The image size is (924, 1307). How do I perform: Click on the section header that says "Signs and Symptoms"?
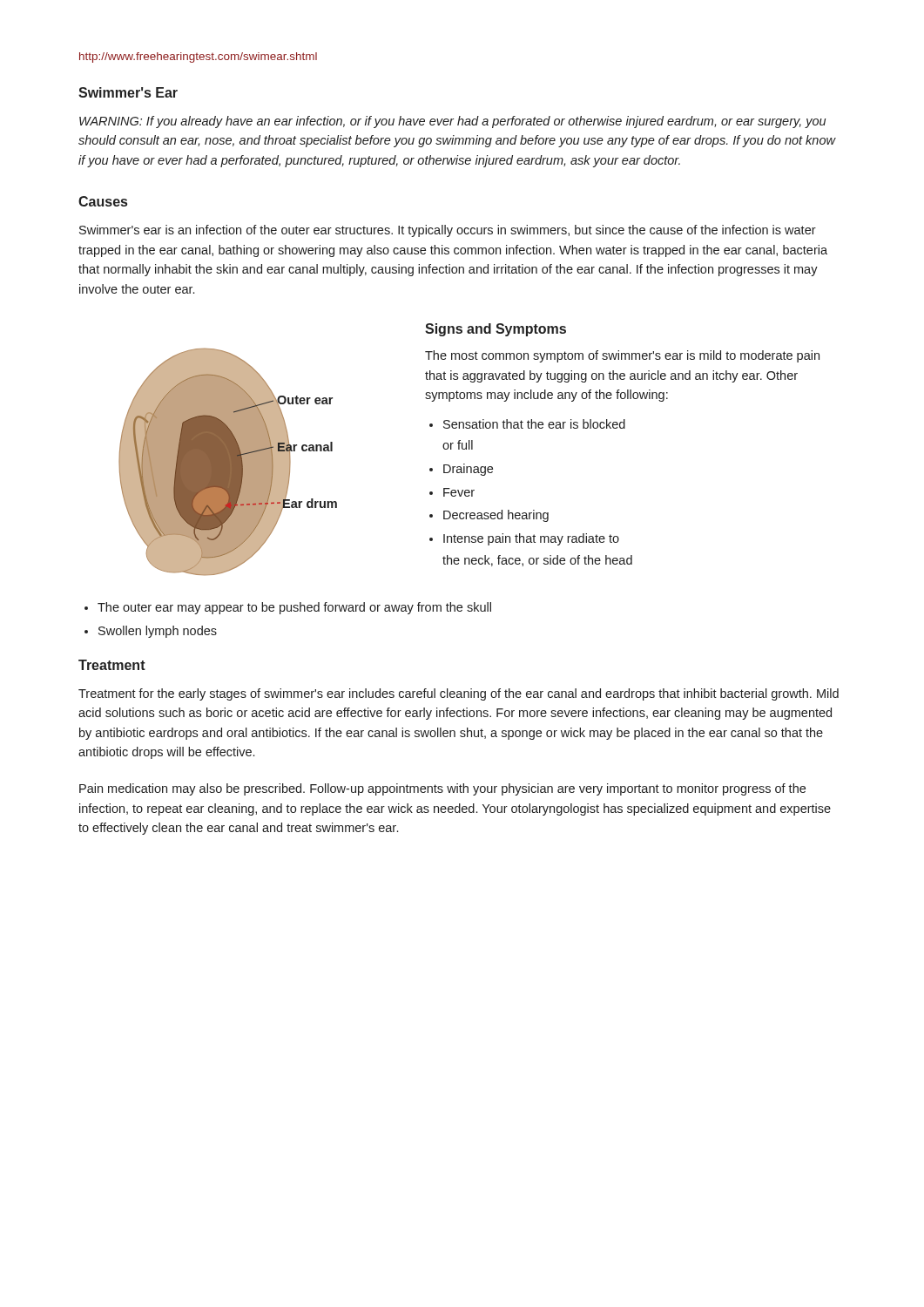[496, 329]
